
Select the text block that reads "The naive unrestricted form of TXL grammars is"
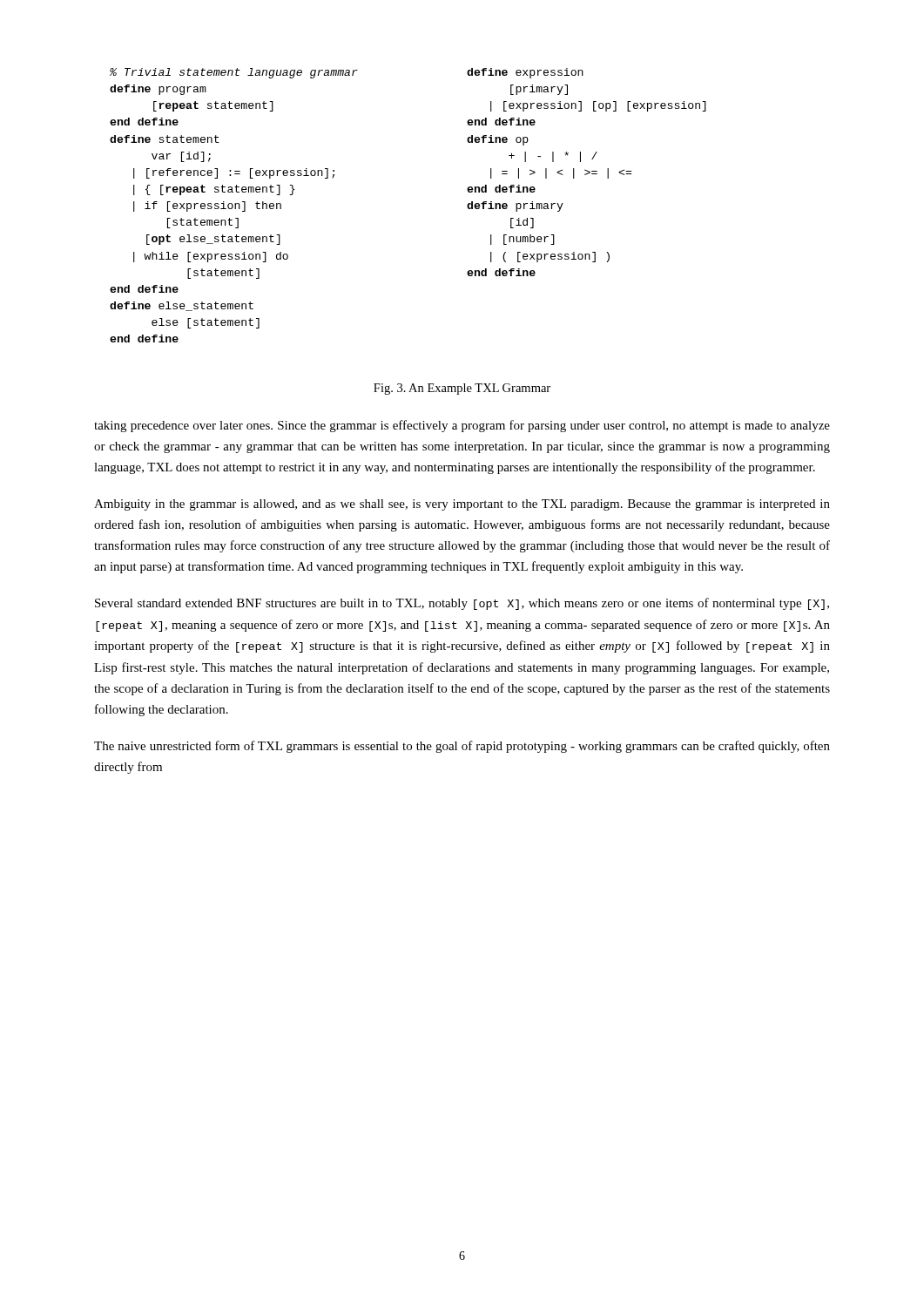tap(462, 756)
